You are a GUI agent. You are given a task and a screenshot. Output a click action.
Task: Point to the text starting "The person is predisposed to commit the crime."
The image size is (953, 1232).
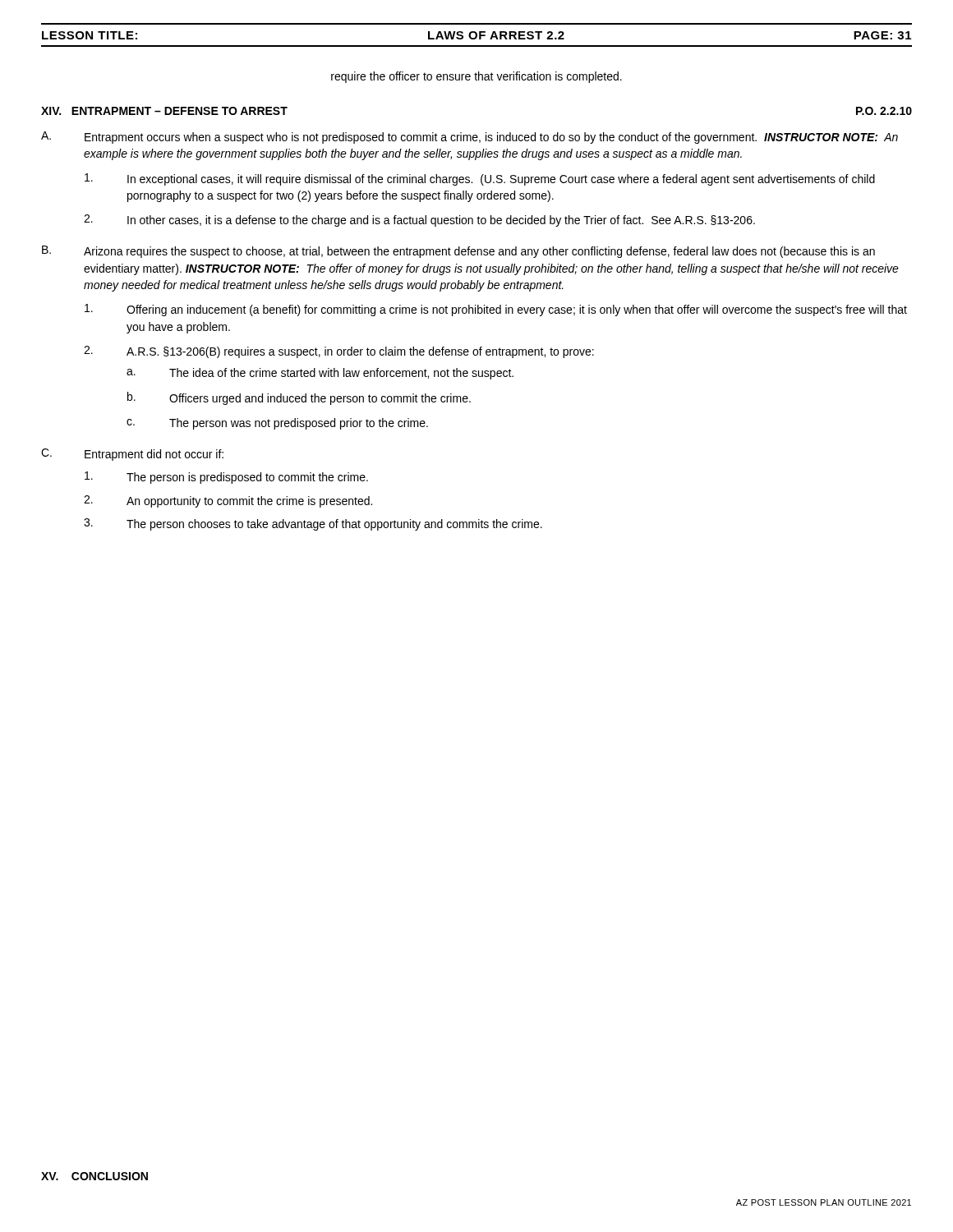226,478
